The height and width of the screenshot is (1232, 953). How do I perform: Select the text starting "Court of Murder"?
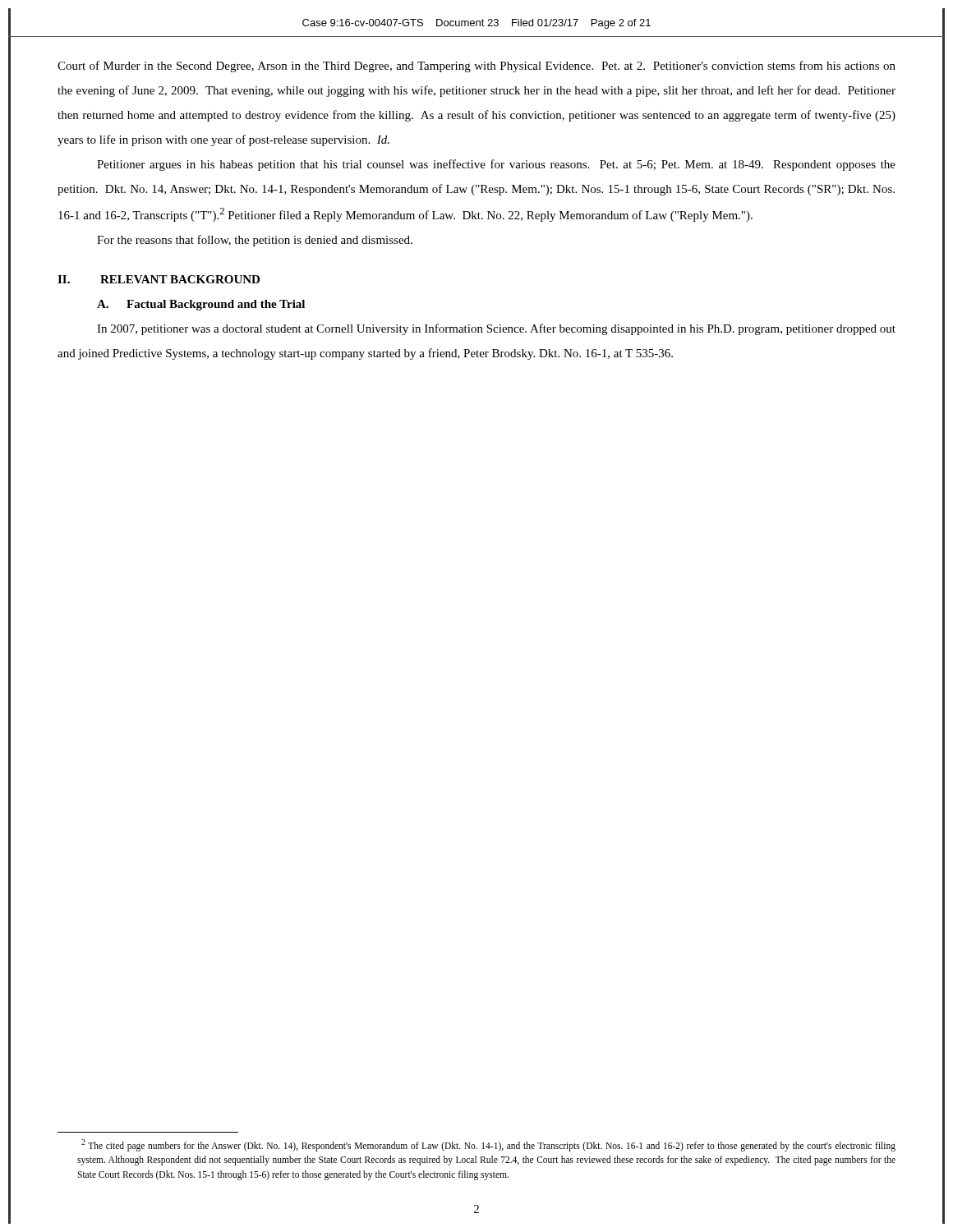[476, 103]
